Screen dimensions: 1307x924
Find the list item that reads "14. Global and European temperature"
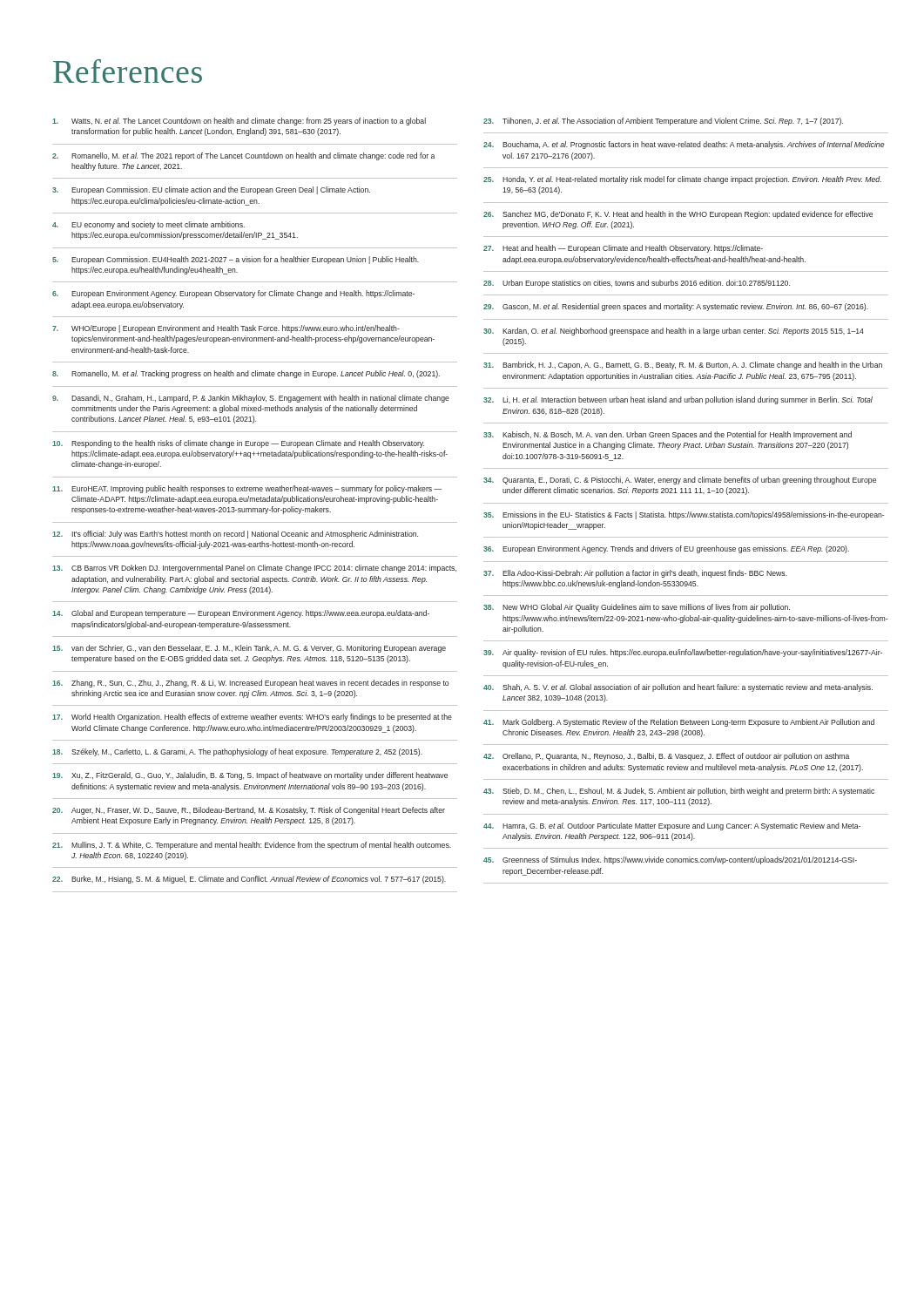(255, 619)
